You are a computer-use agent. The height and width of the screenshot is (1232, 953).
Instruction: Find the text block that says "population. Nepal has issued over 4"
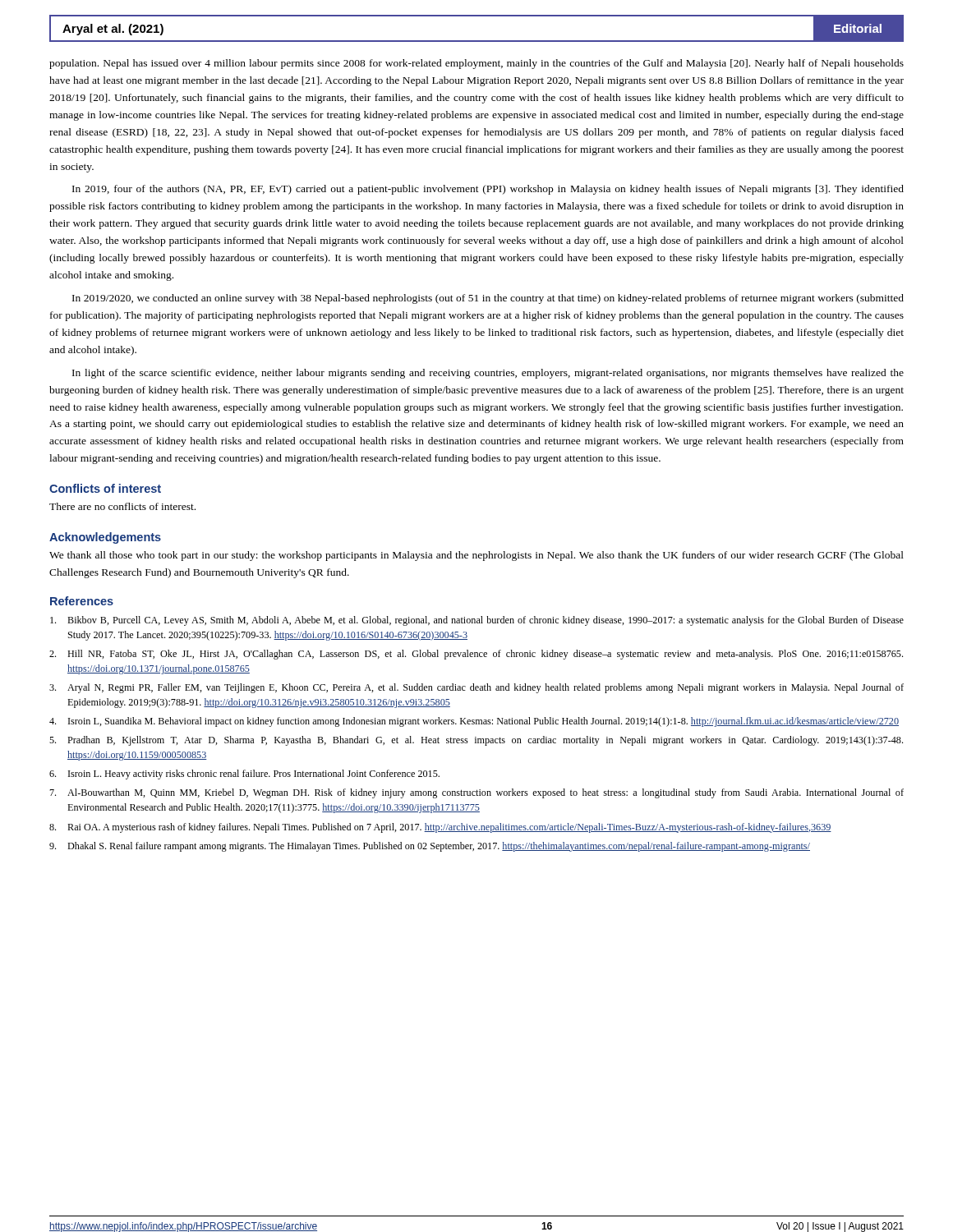coord(476,115)
